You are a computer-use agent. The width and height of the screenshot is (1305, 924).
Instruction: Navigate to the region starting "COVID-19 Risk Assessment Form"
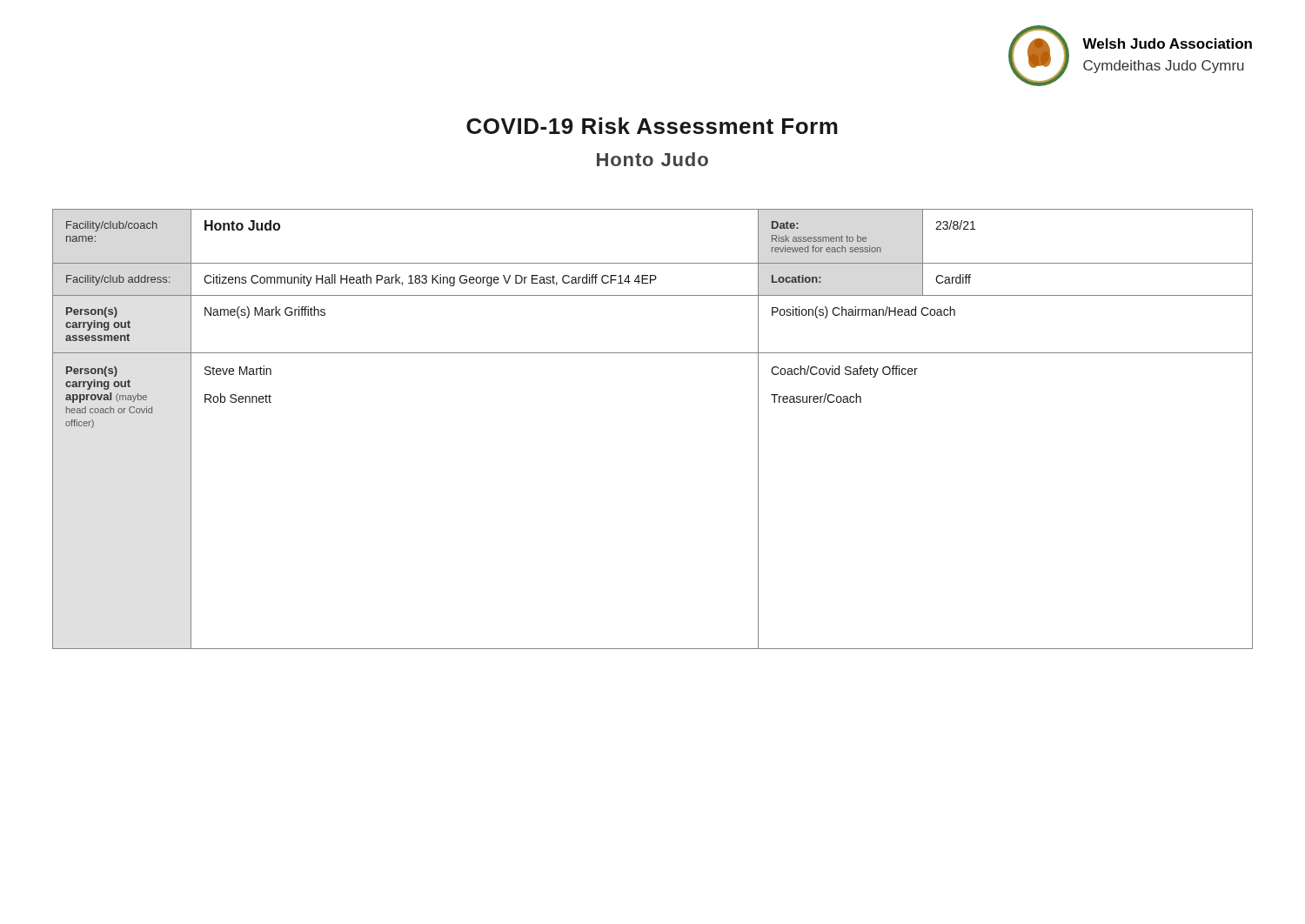[x=652, y=126]
